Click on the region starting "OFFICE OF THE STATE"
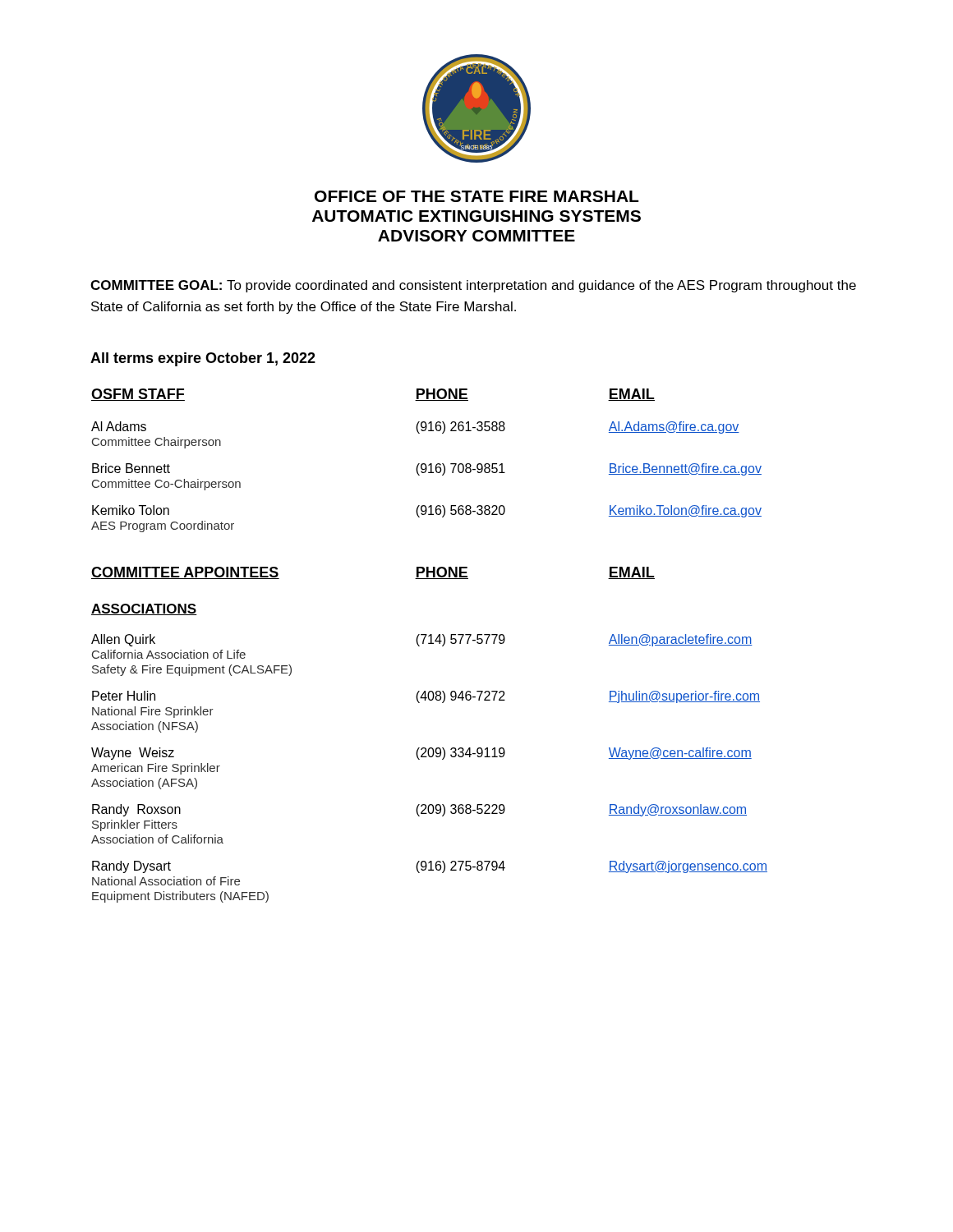953x1232 pixels. 476,216
